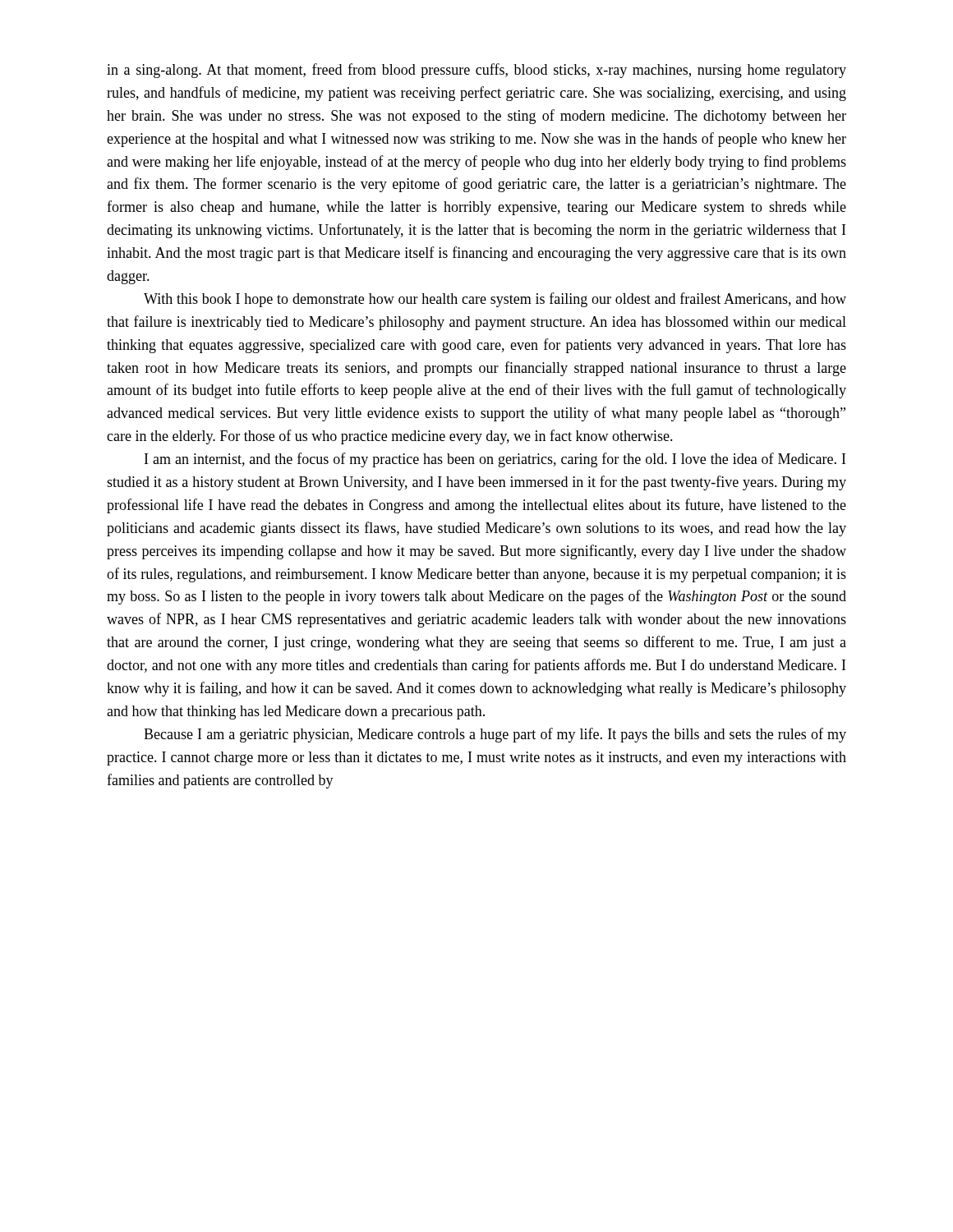Select the passage starting "With this book I"
The image size is (953, 1232).
coord(476,368)
